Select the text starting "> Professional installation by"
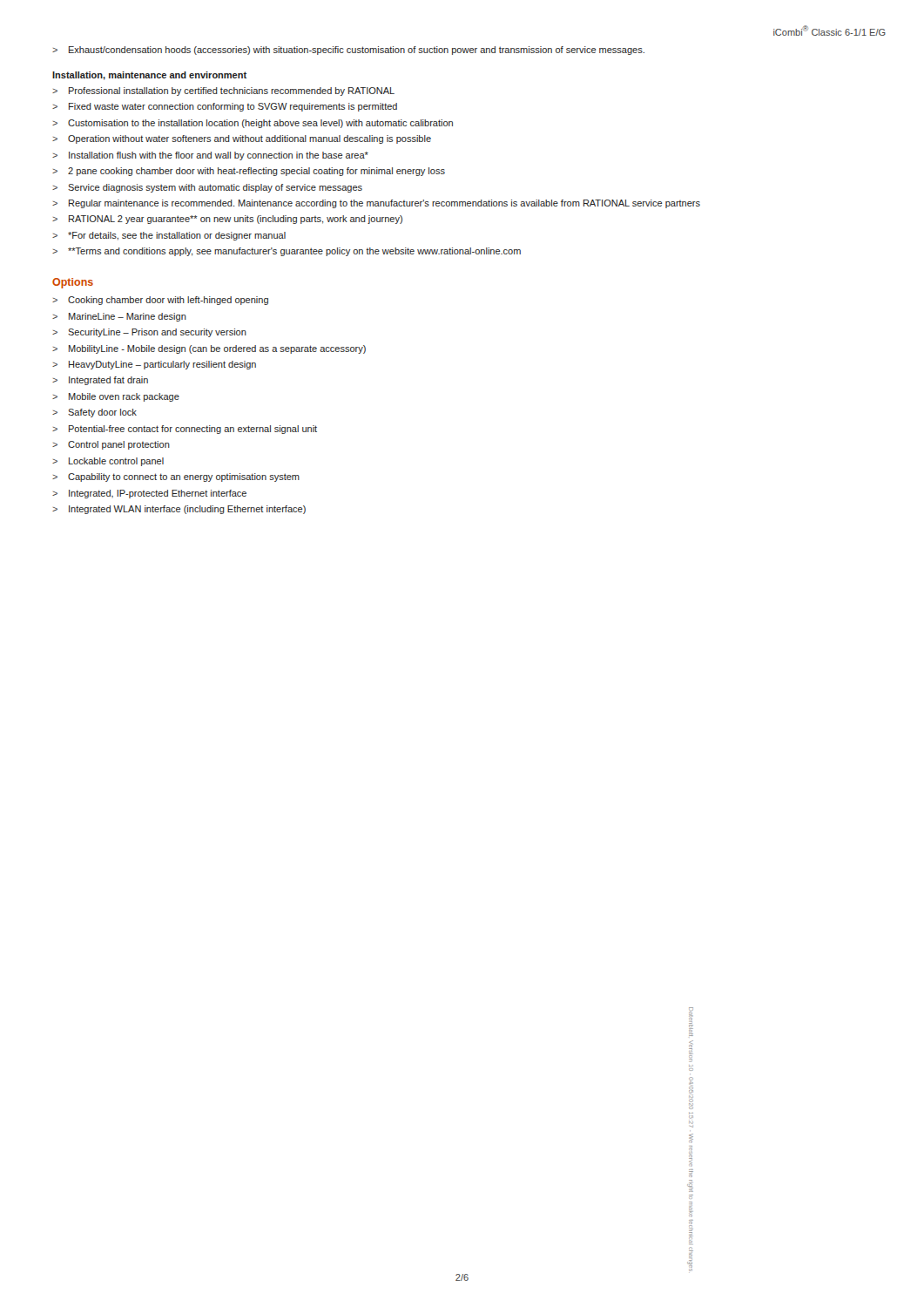The width and height of the screenshot is (924, 1307). pyautogui.click(x=223, y=91)
